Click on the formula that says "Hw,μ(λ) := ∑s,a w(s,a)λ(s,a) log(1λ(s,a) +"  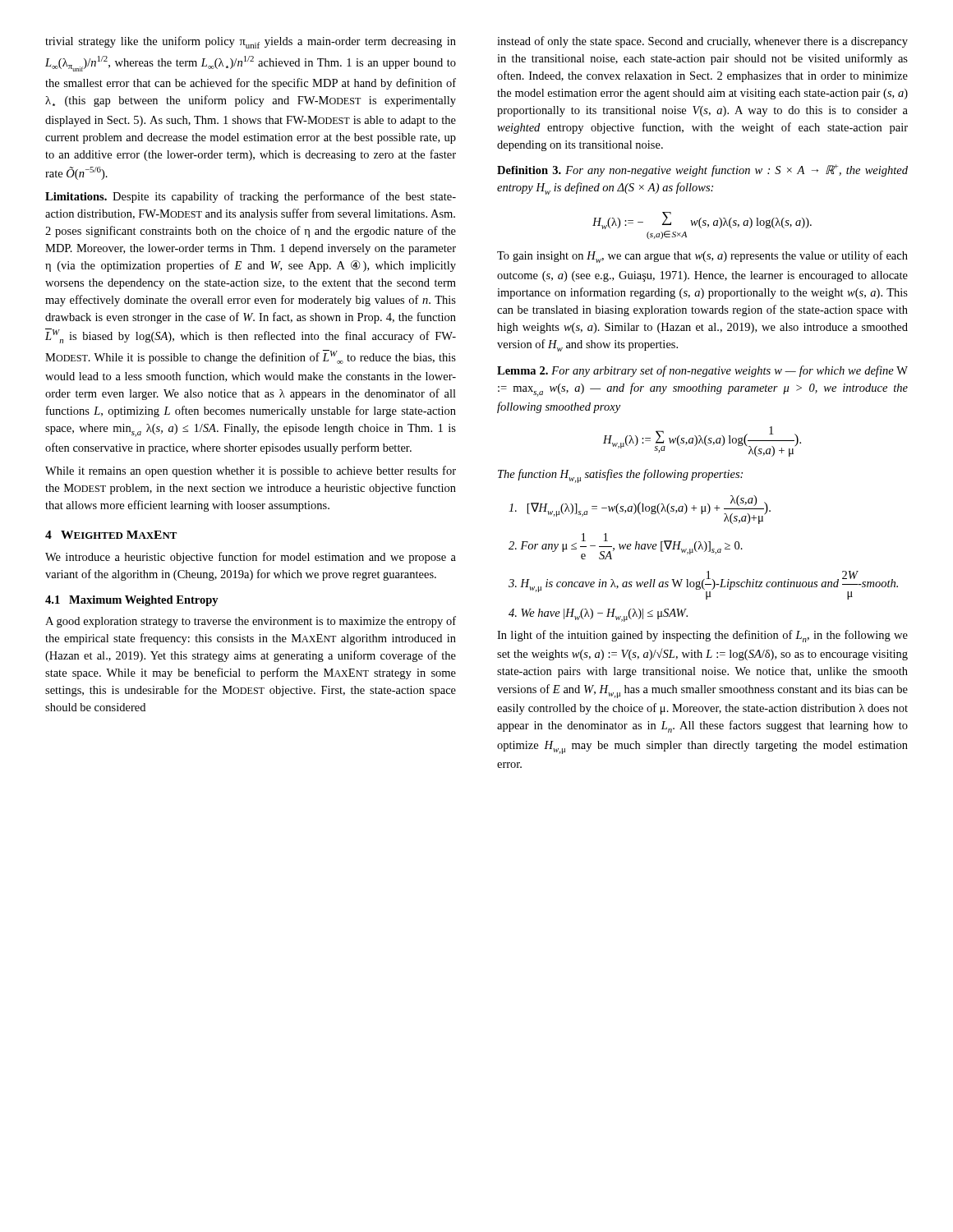coord(702,441)
